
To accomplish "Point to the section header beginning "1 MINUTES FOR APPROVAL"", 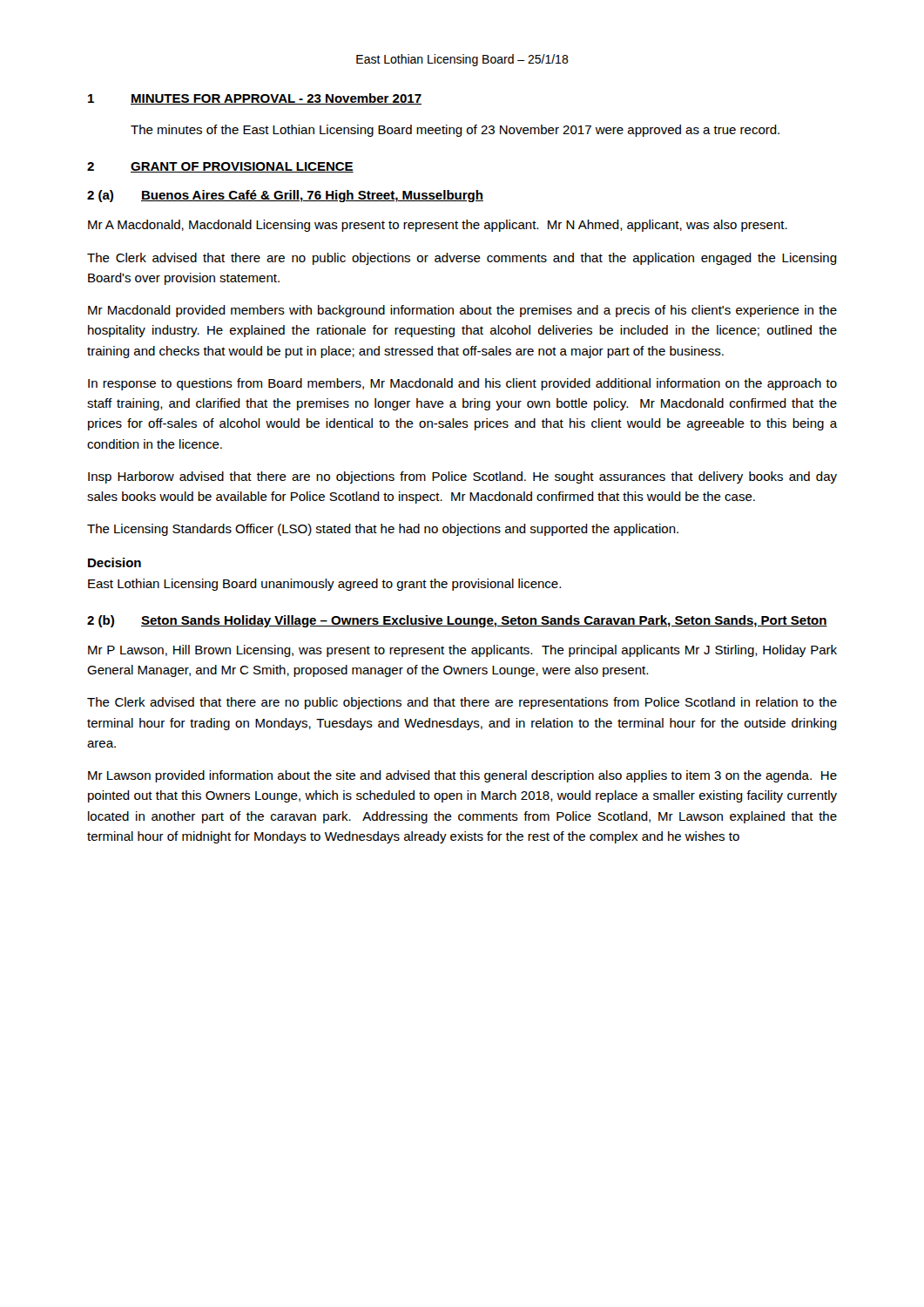I will [x=254, y=98].
